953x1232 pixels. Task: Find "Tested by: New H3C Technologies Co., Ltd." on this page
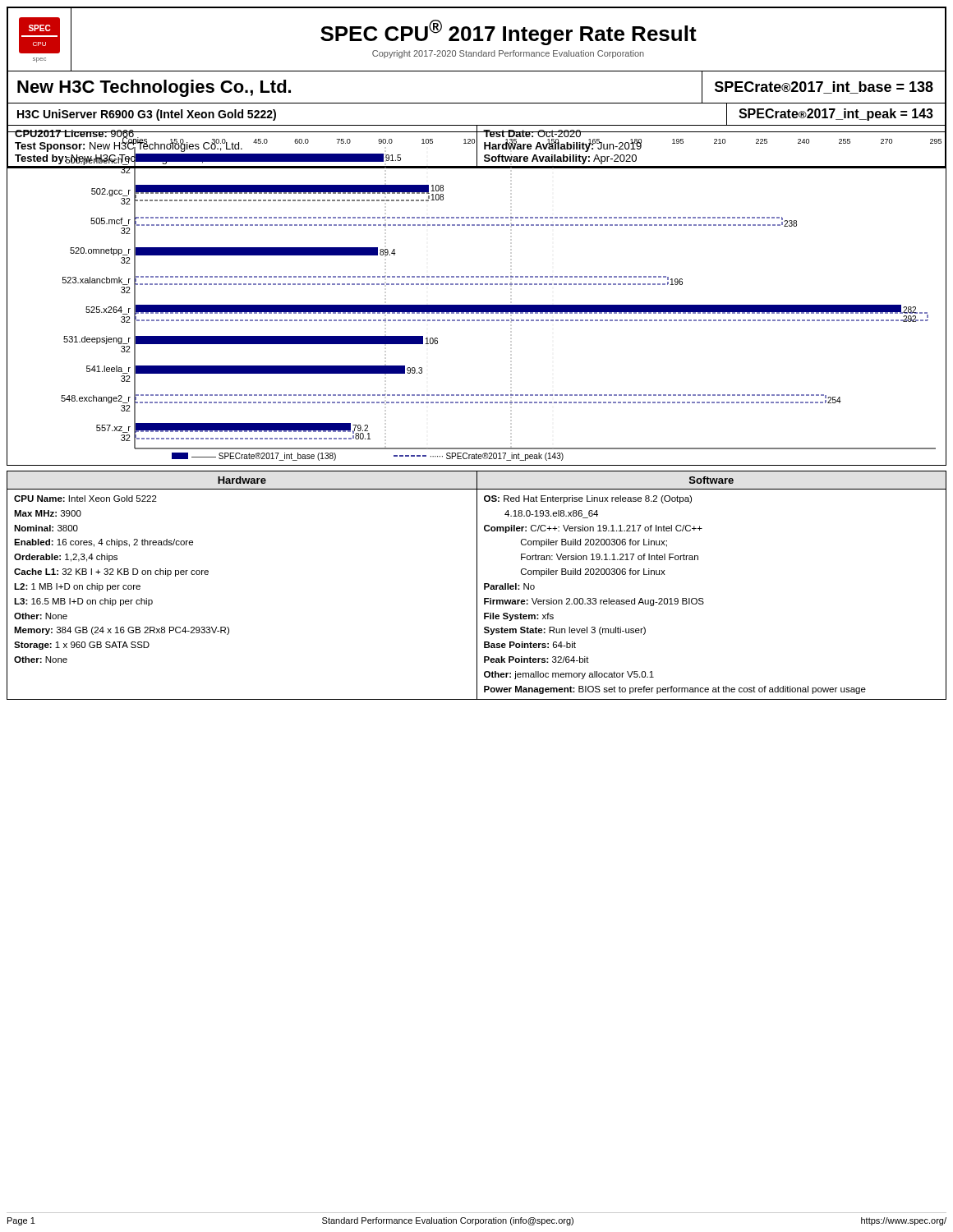[120, 158]
